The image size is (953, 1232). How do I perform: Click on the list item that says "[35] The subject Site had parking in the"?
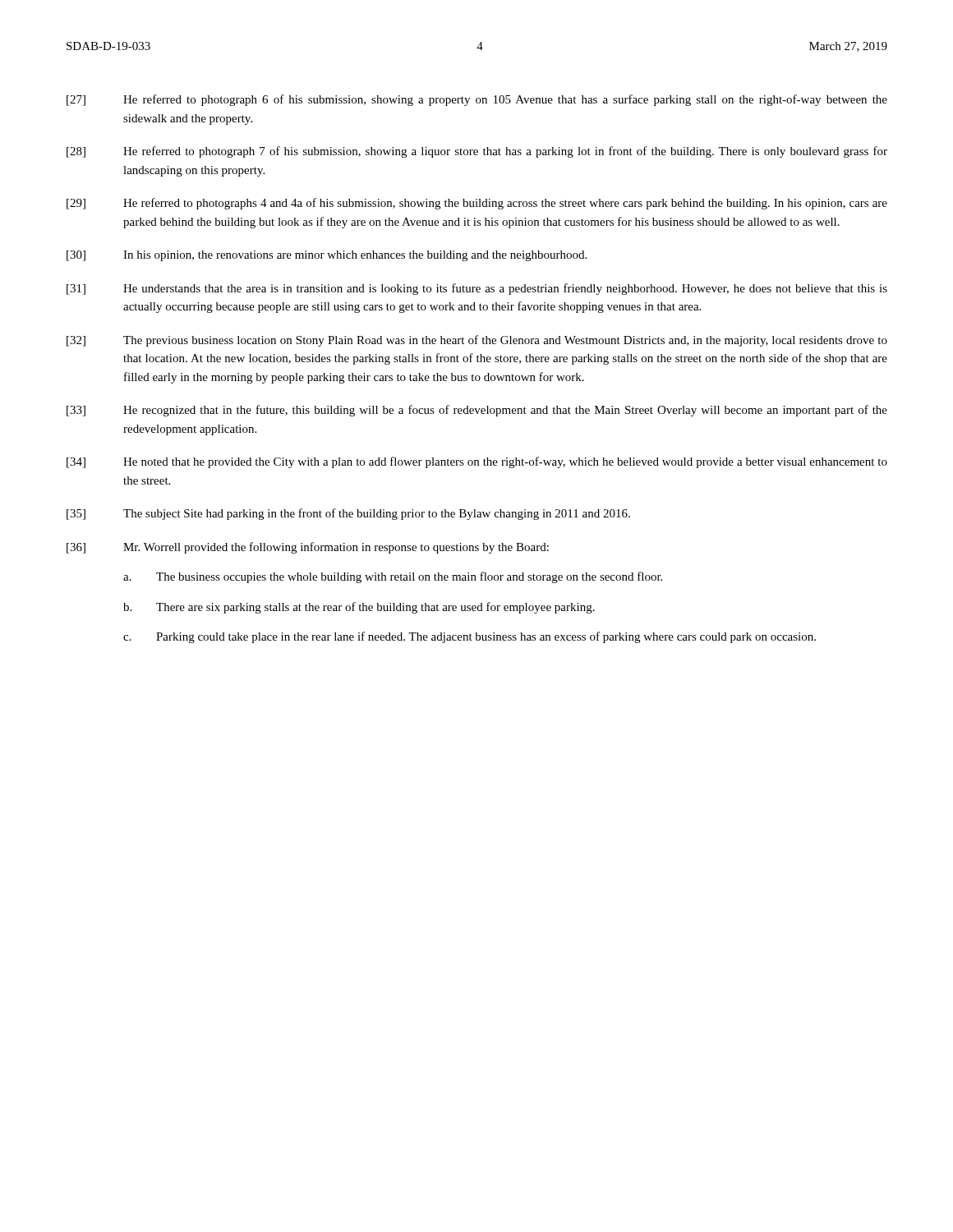pyautogui.click(x=476, y=513)
